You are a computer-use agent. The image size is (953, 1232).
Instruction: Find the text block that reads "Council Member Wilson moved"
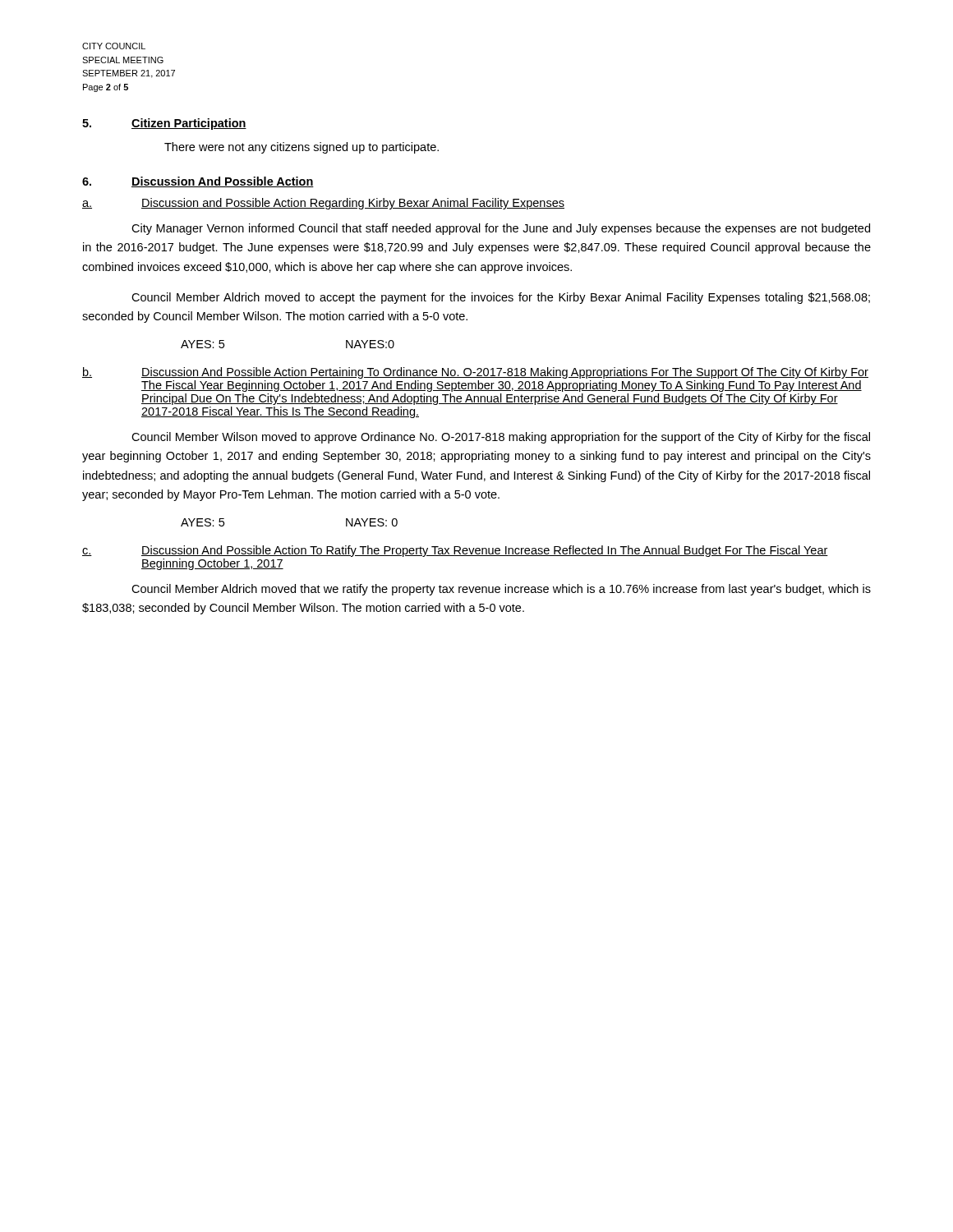(476, 466)
